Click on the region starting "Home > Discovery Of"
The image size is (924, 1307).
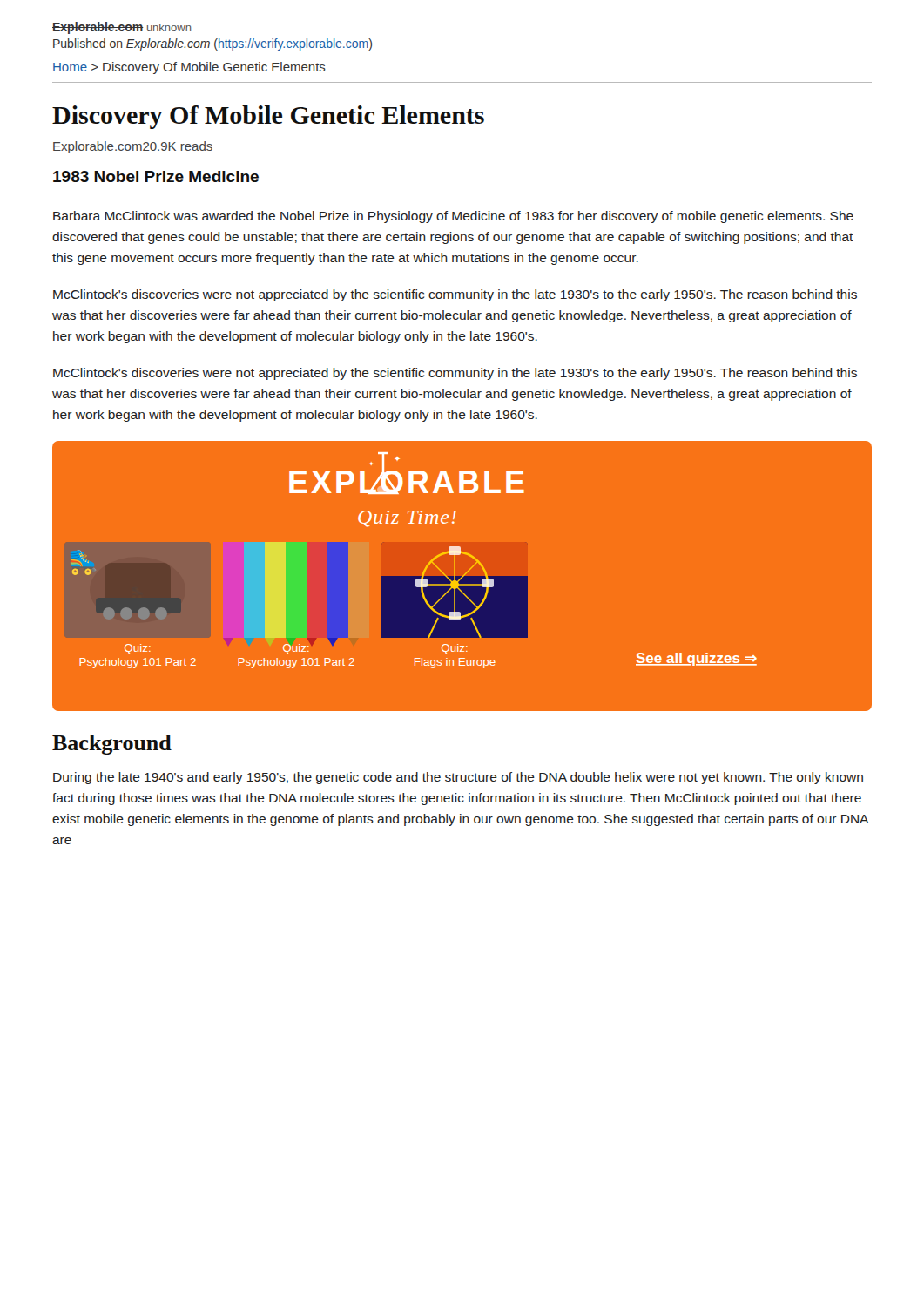[189, 67]
